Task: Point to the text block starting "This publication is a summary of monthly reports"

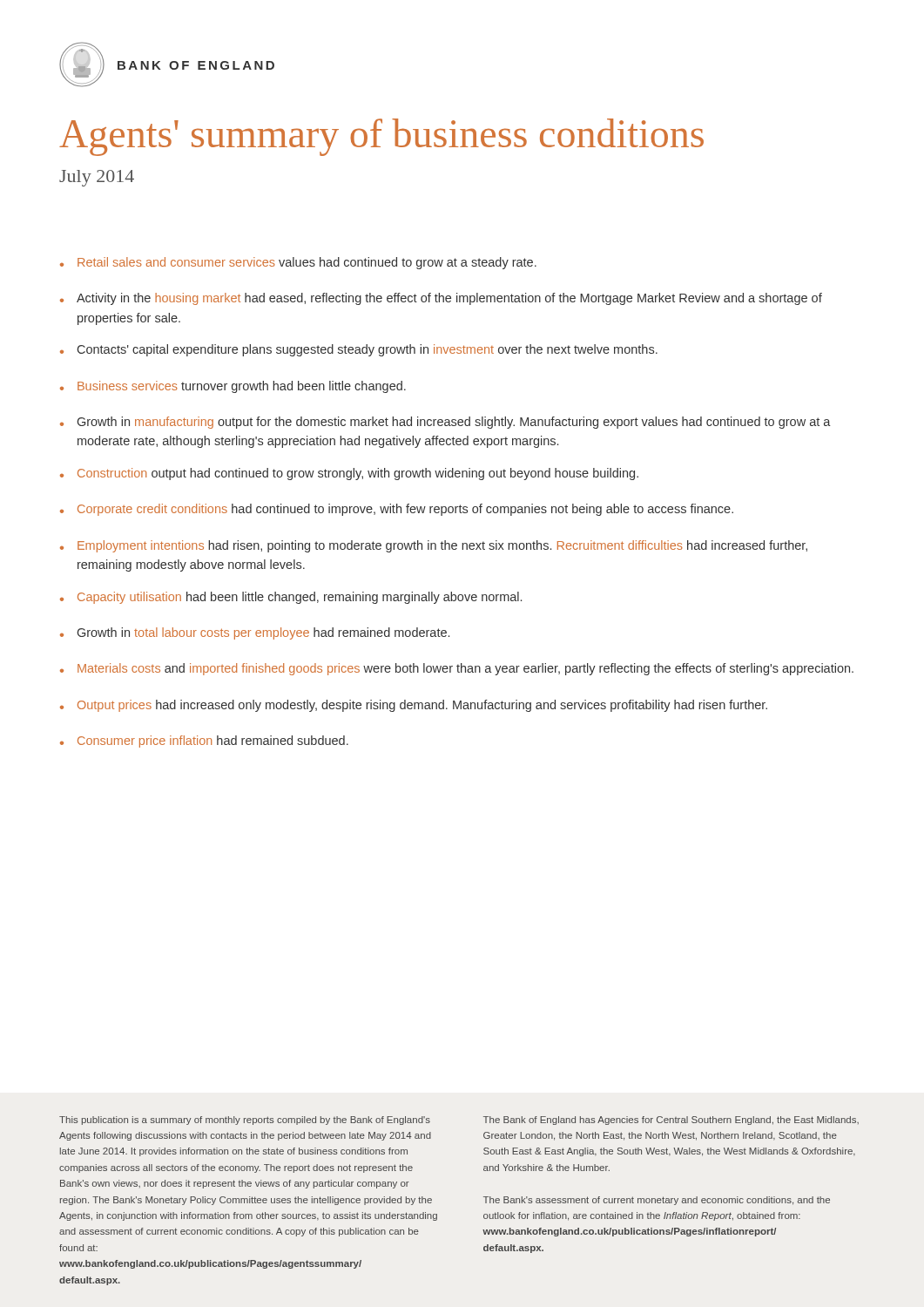Action: [x=249, y=1200]
